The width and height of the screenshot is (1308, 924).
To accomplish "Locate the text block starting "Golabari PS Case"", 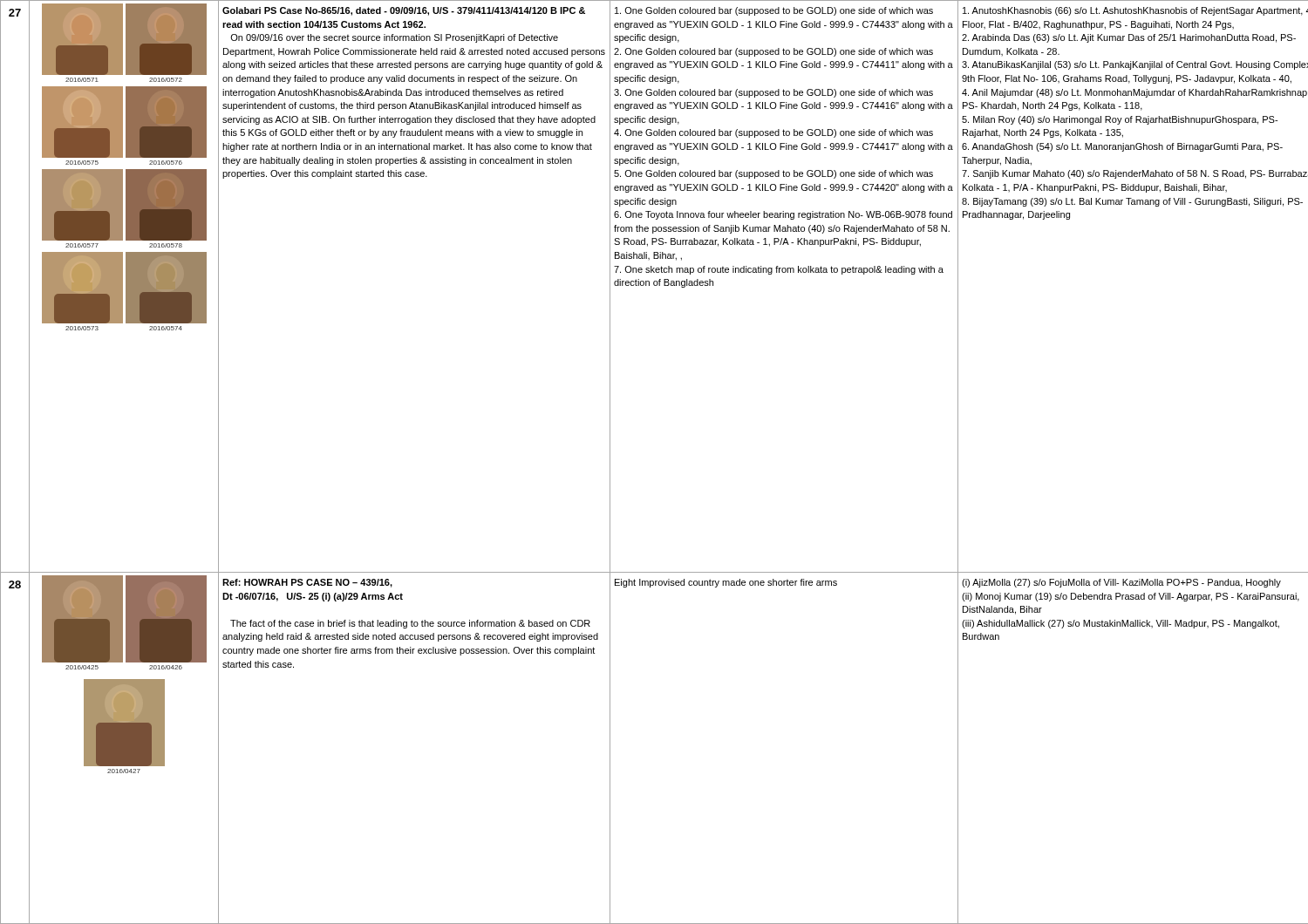I will coord(414,92).
